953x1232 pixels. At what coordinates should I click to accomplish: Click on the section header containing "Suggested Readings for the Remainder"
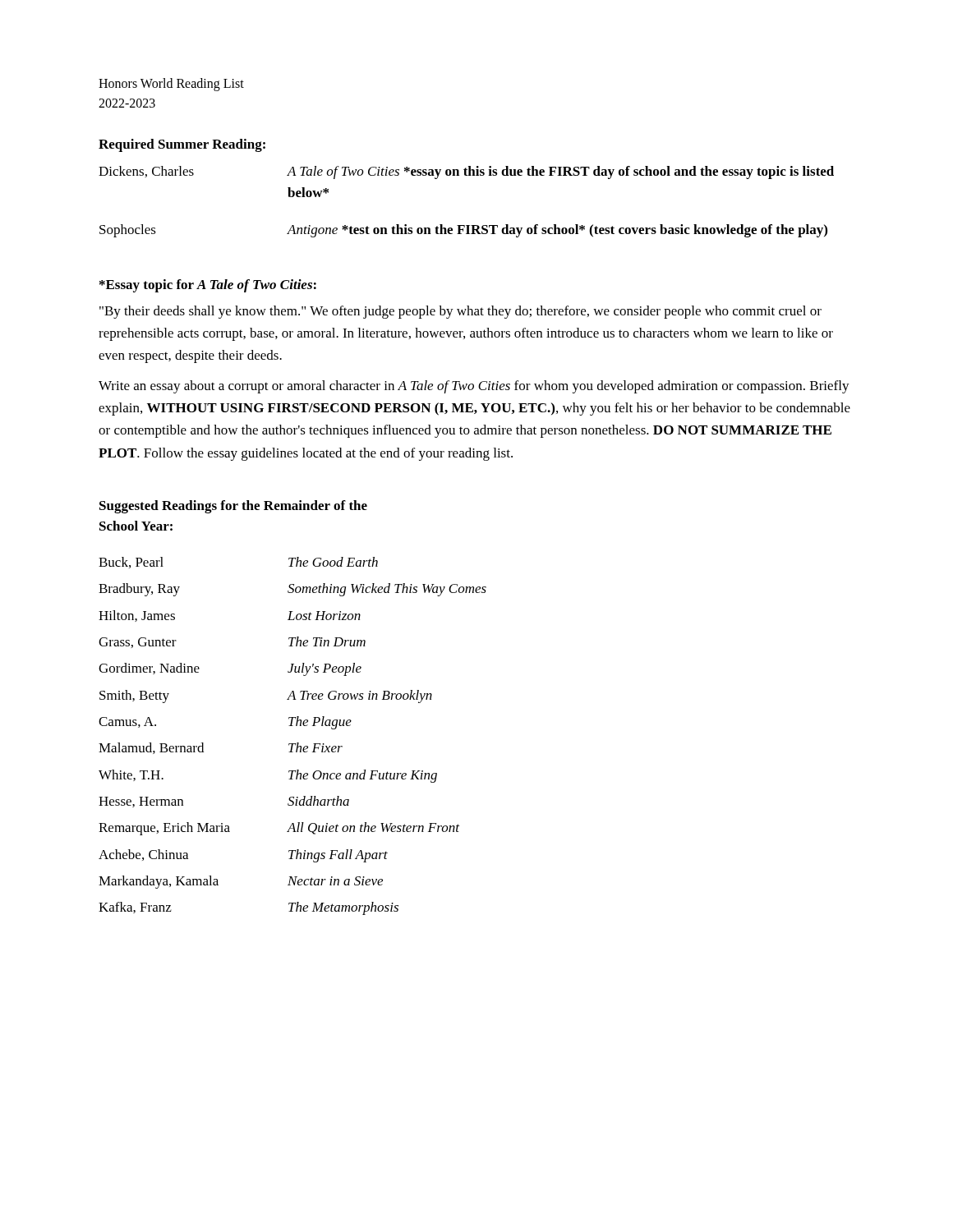(x=233, y=516)
